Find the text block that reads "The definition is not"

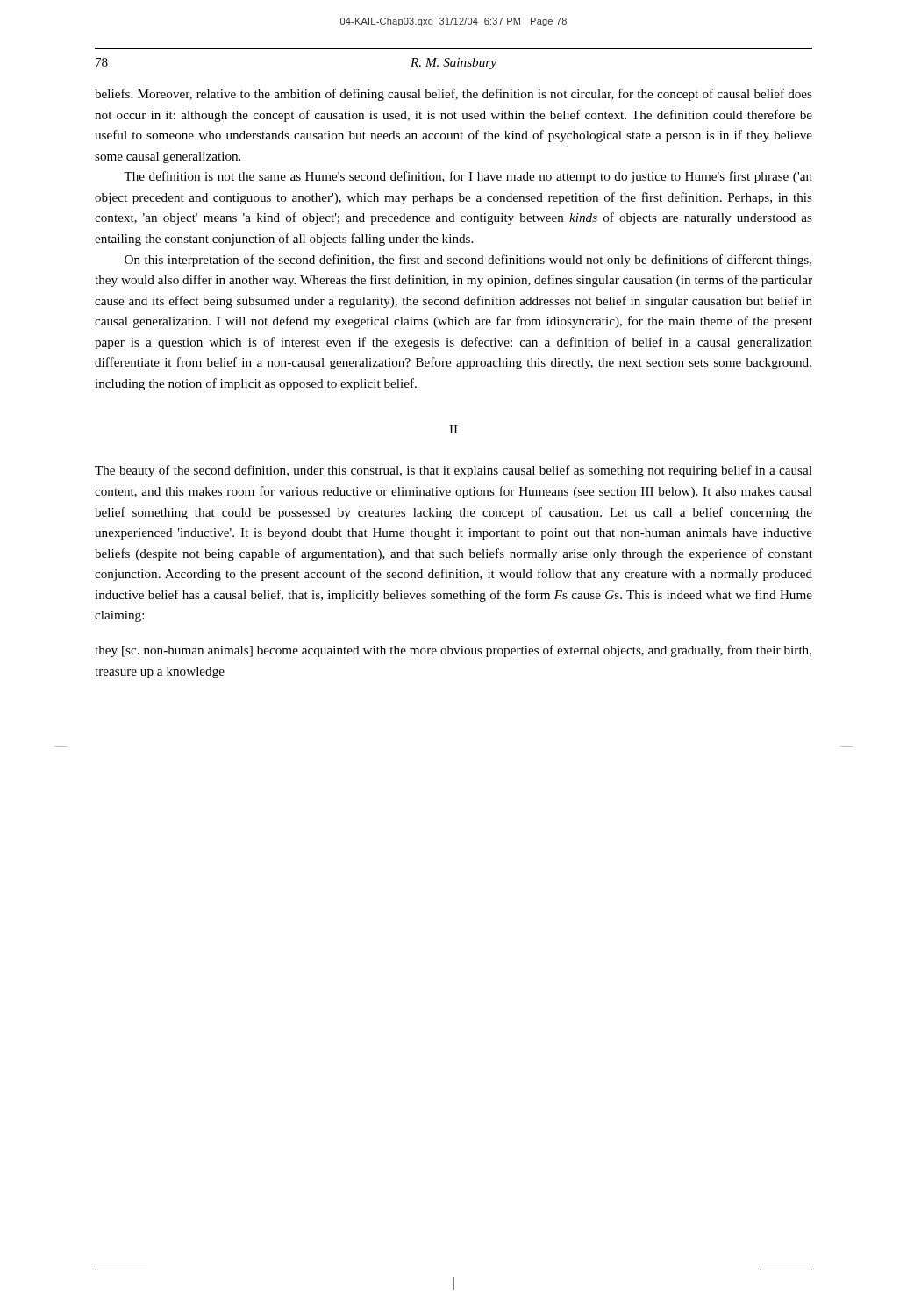point(454,207)
